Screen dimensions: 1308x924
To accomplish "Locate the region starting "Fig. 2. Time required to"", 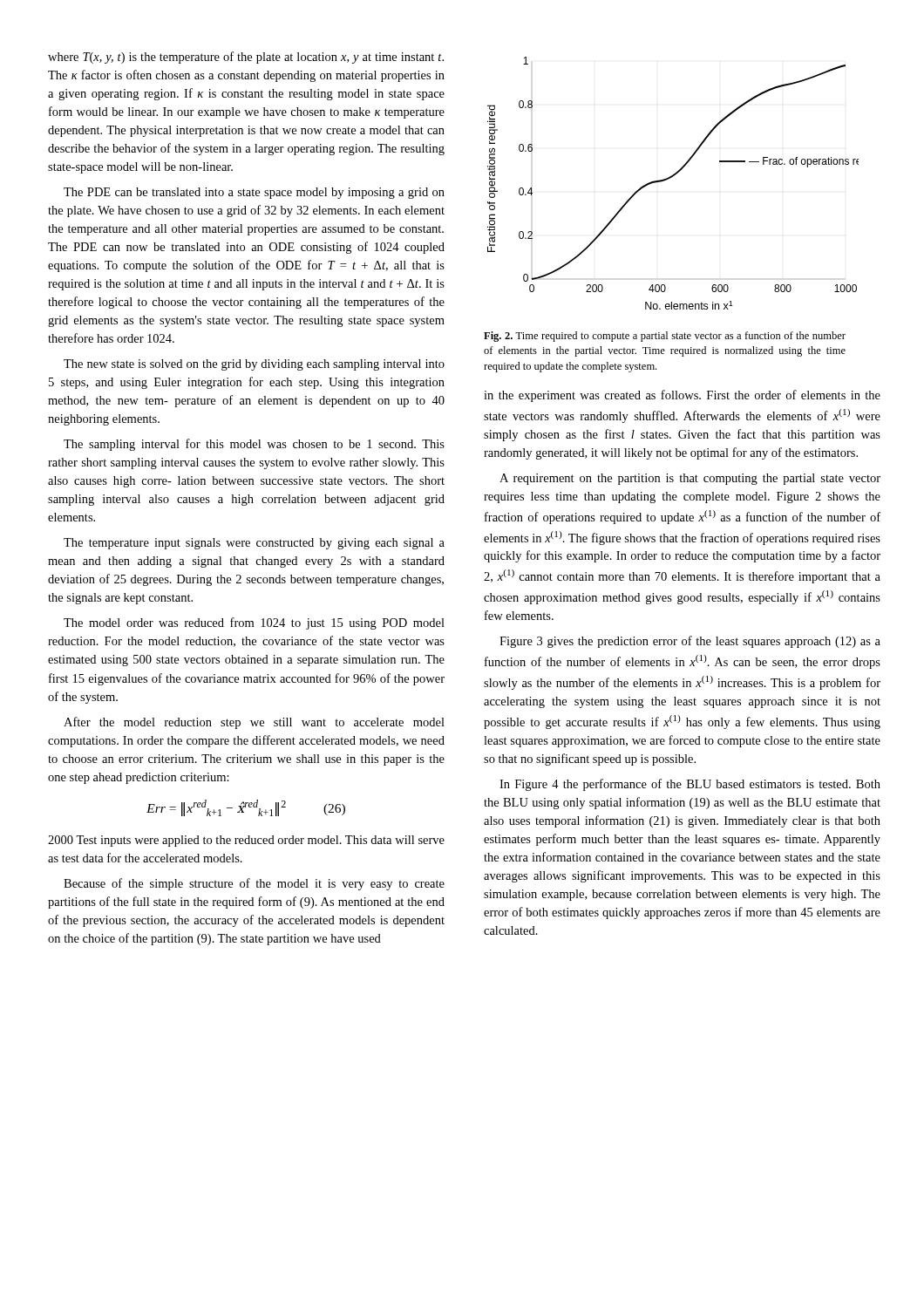I will (x=665, y=351).
